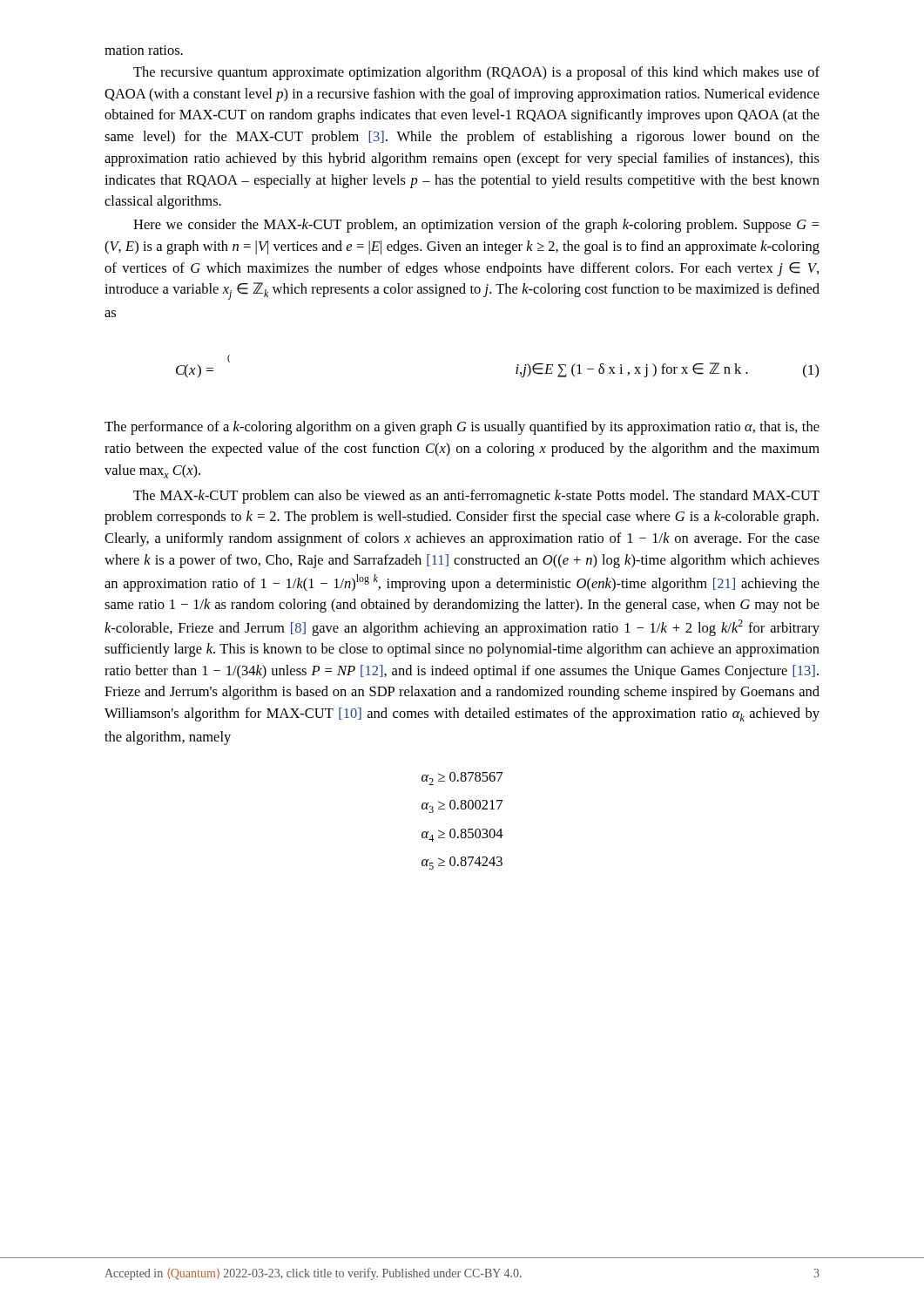
Task: Locate the formula containing "α2 ≥ 0.878567 α3 ≥ 0.800217"
Action: [462, 820]
